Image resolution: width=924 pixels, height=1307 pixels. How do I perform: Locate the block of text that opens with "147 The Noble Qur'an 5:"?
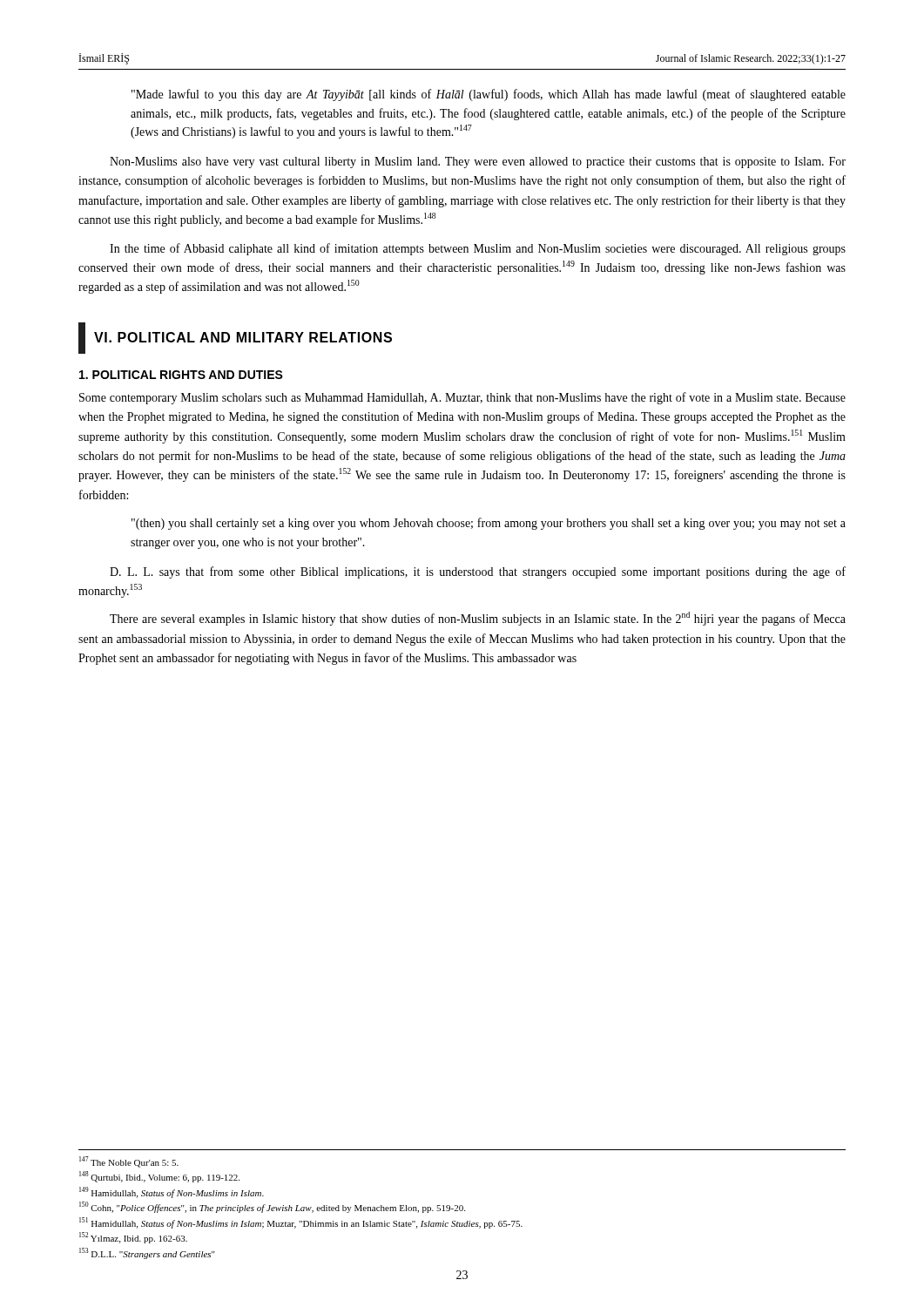pyautogui.click(x=129, y=1162)
